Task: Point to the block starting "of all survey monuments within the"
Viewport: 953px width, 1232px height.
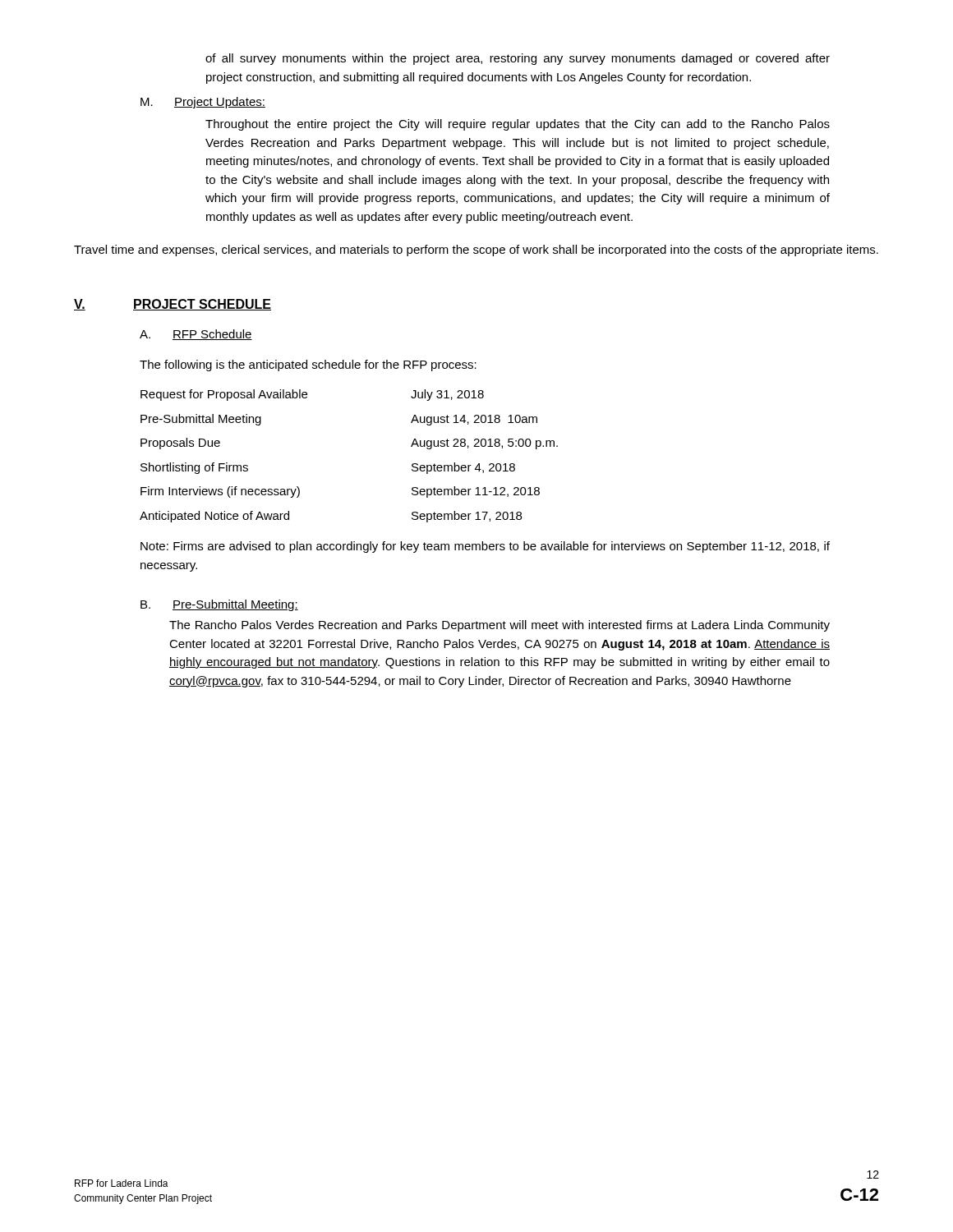Action: tap(518, 68)
